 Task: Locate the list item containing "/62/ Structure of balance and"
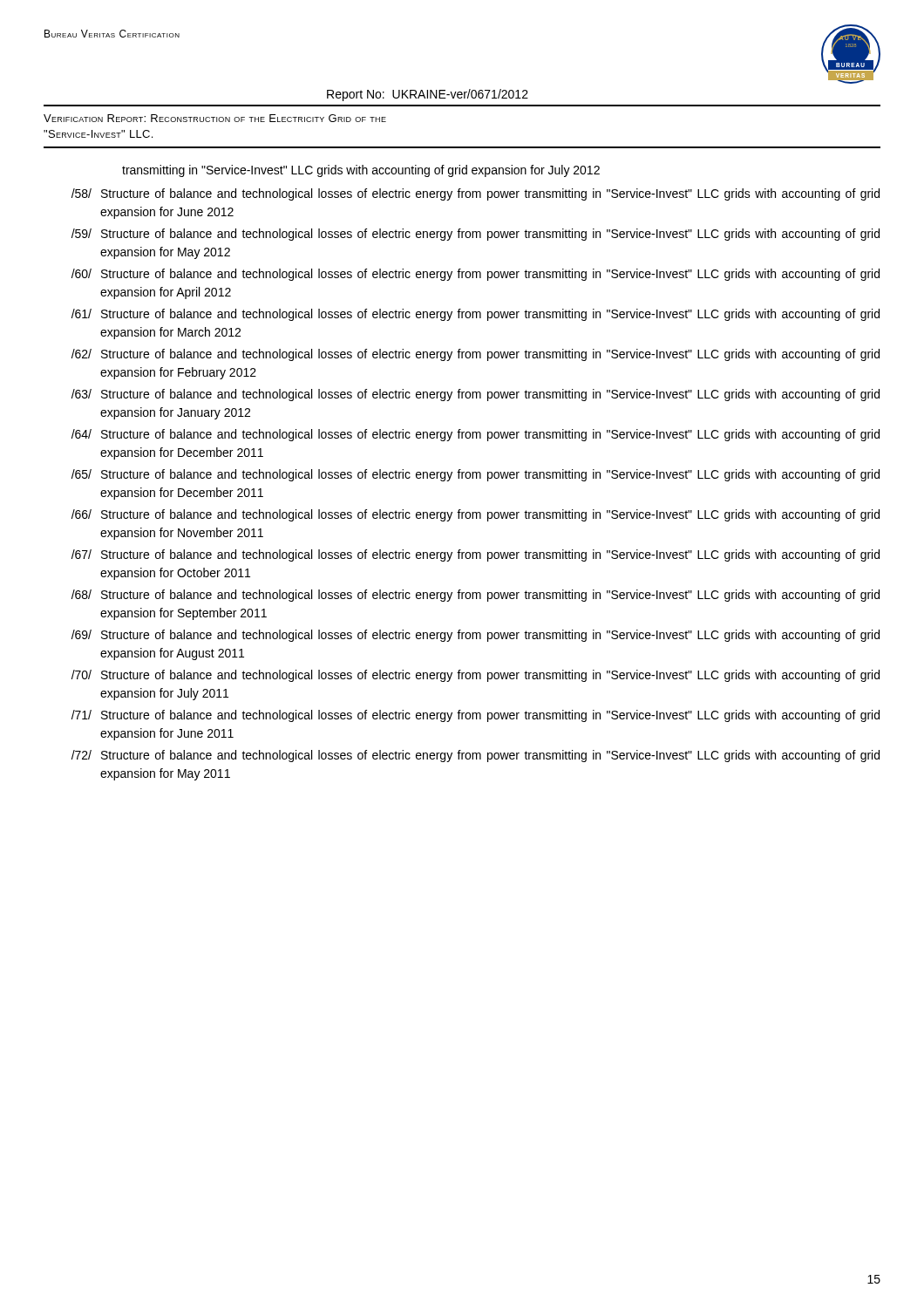click(x=462, y=364)
